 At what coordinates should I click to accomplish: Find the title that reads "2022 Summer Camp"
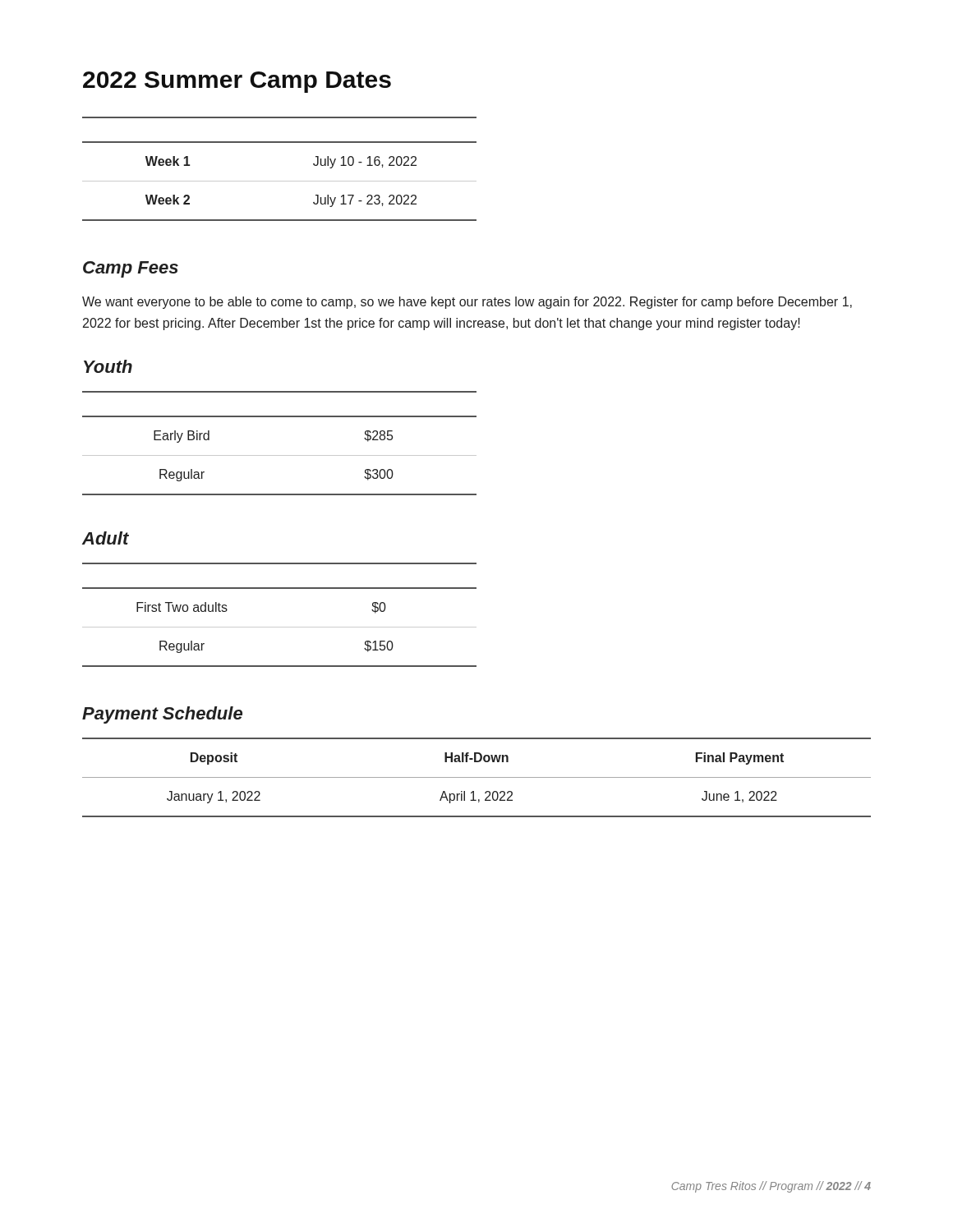pyautogui.click(x=237, y=80)
